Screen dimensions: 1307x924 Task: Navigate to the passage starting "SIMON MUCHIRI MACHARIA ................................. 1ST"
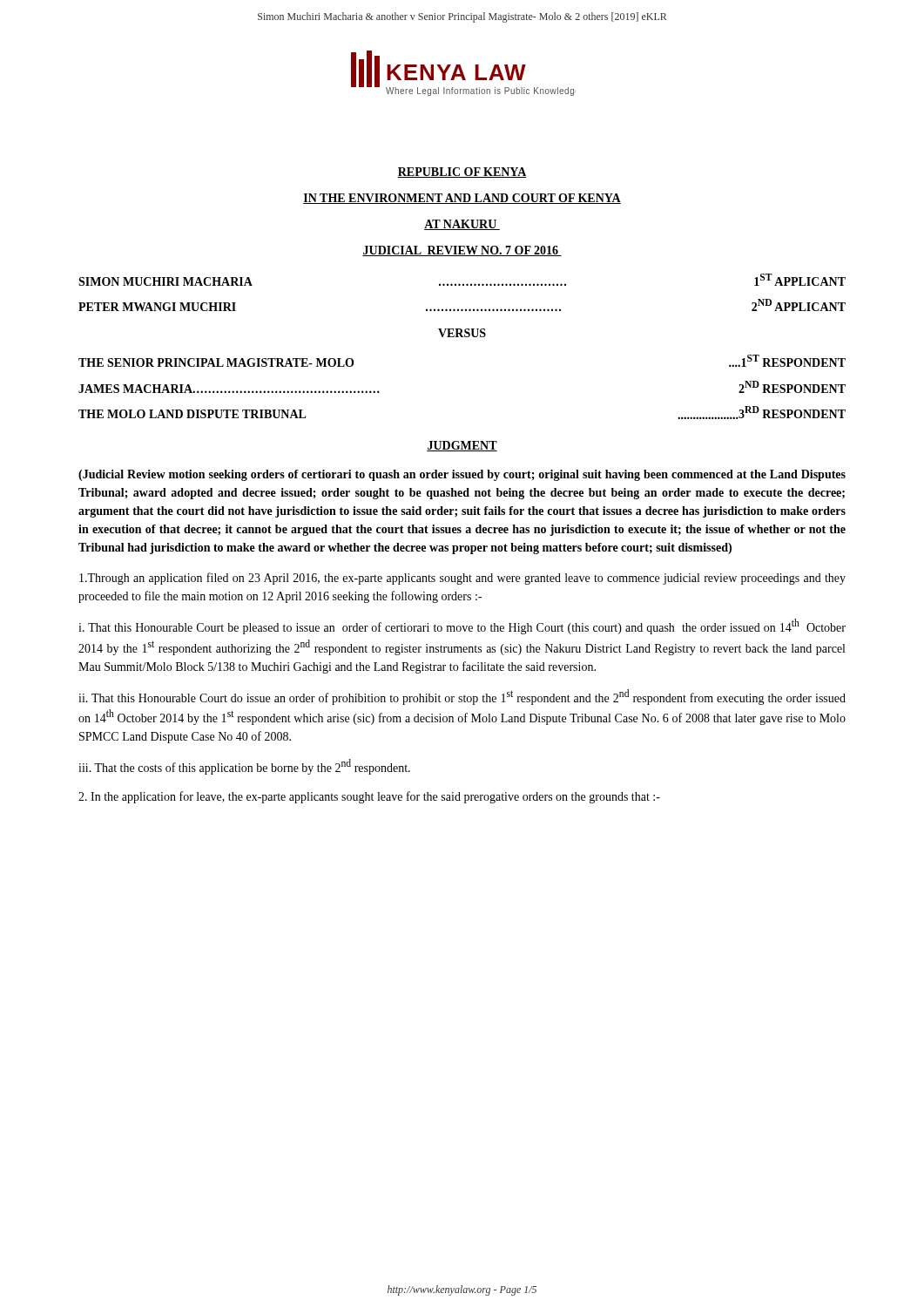click(x=462, y=280)
